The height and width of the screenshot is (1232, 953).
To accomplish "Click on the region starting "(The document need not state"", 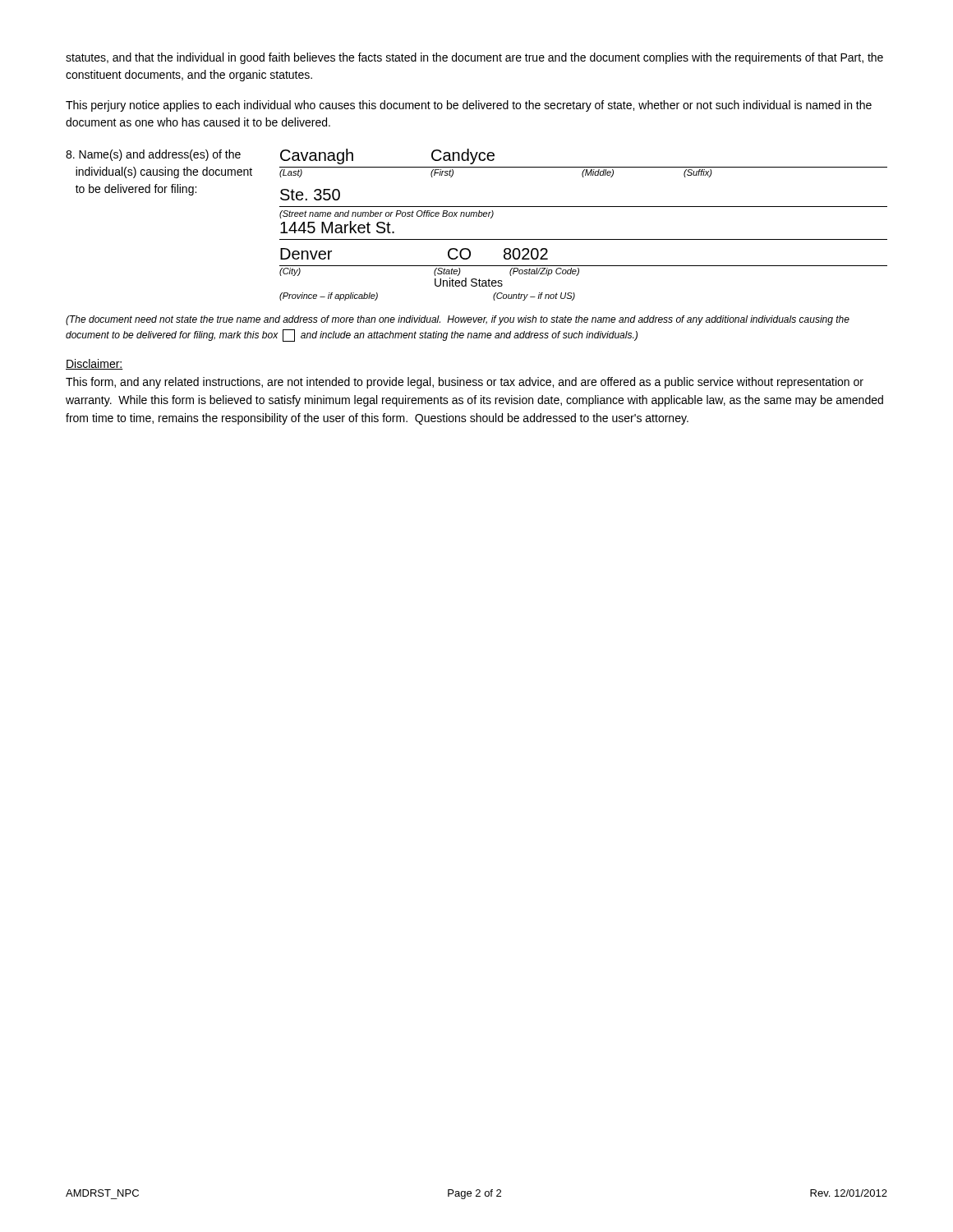I will [x=458, y=328].
